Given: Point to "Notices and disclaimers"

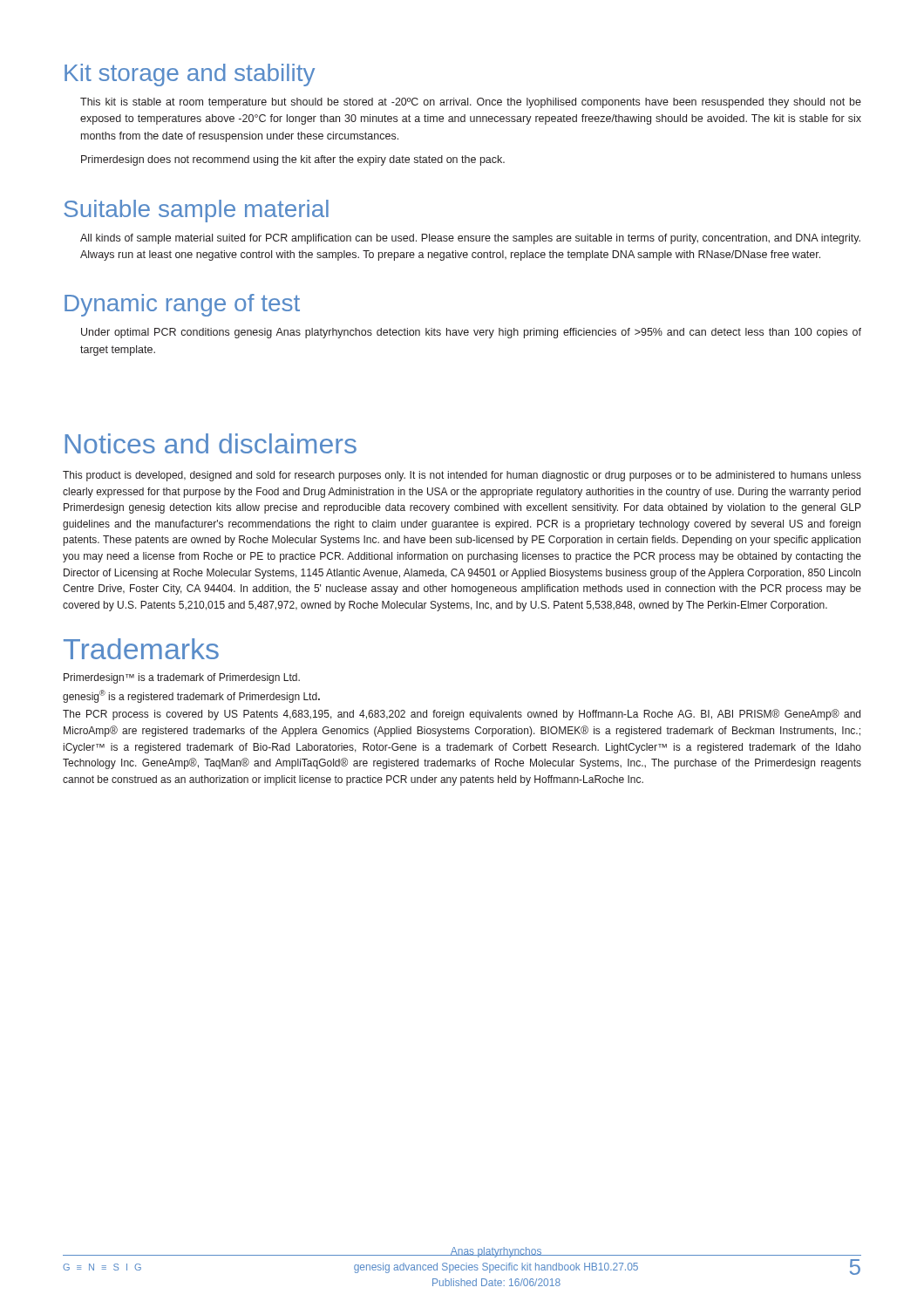Looking at the screenshot, I should (x=211, y=443).
